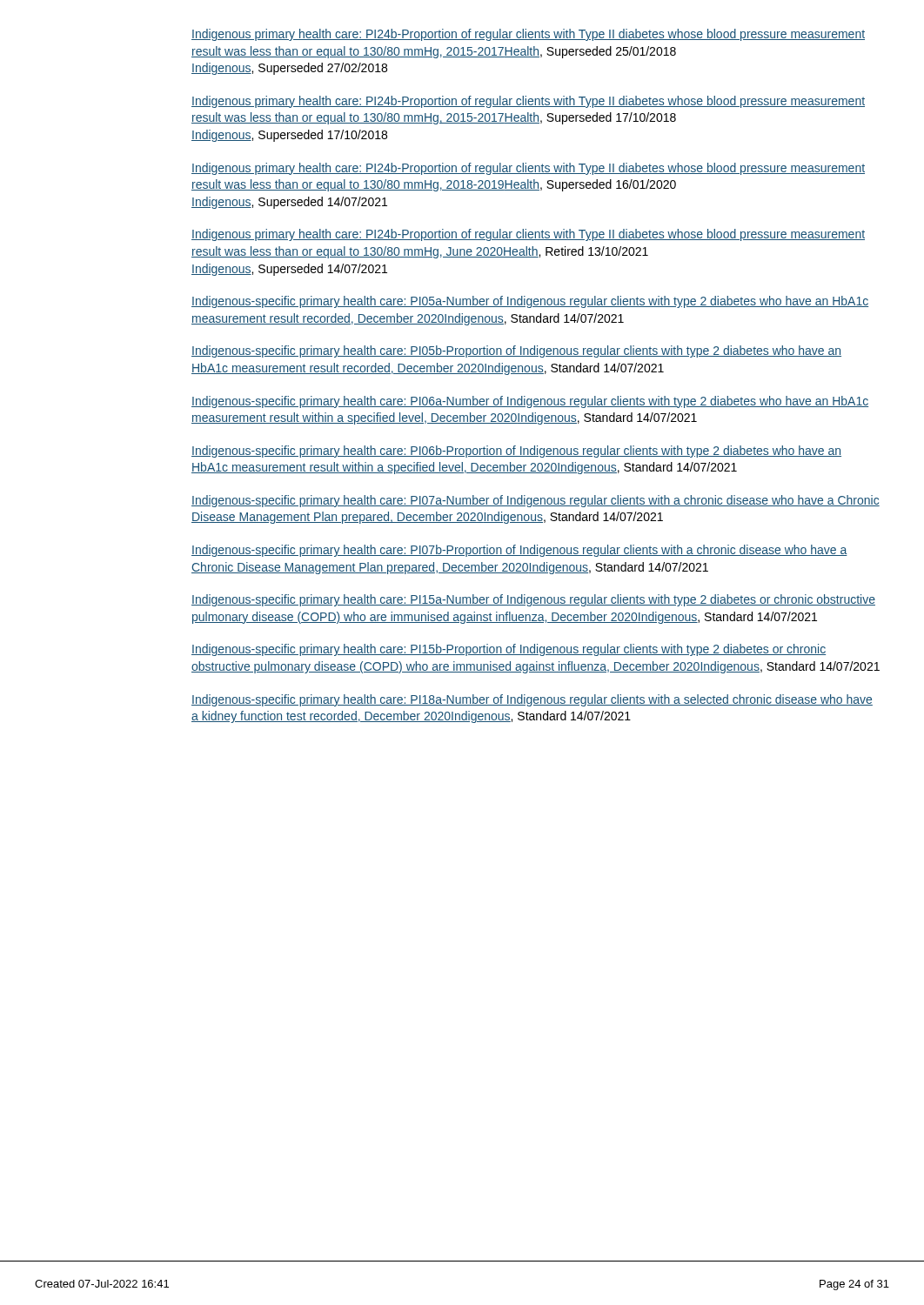
Task: Select the list item that reads "Indigenous-specific primary health care: PI07a-Number of Indigenous"
Action: pyautogui.click(x=535, y=509)
